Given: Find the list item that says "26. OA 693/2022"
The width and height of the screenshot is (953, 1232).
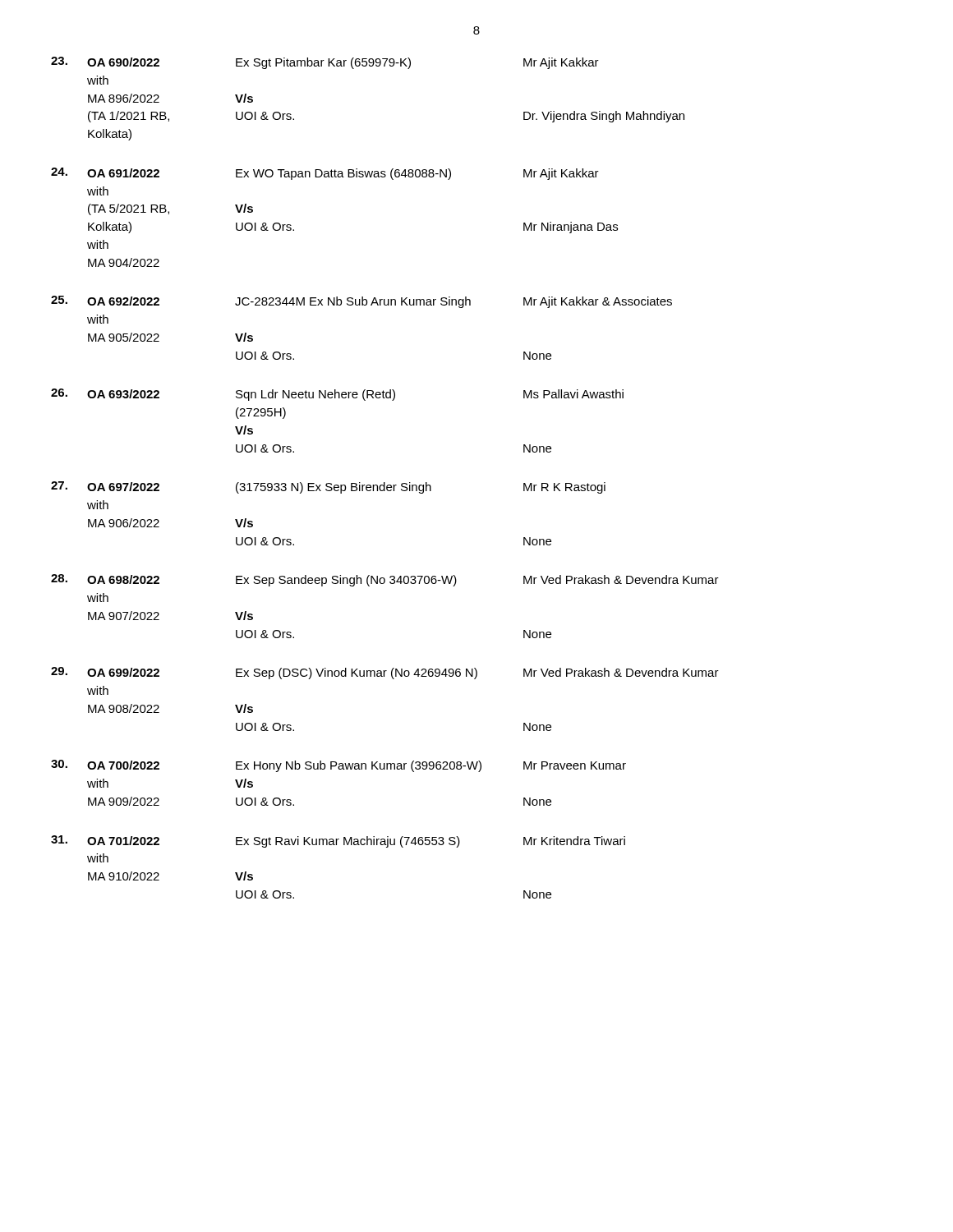Looking at the screenshot, I should (337, 395).
